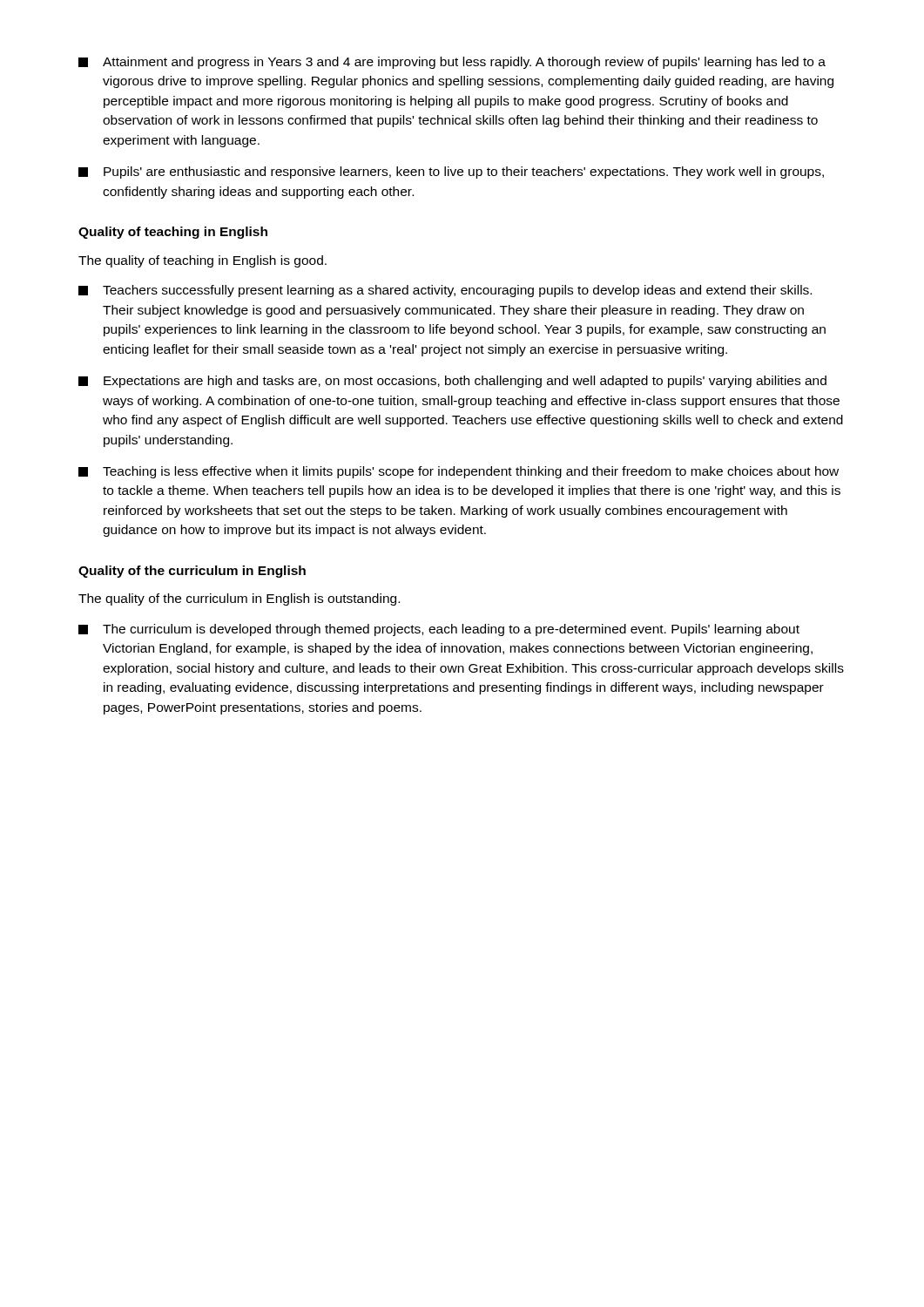Locate the region starting "Teaching is less effective when it limits pupils'"
This screenshot has width=924, height=1307.
[462, 501]
